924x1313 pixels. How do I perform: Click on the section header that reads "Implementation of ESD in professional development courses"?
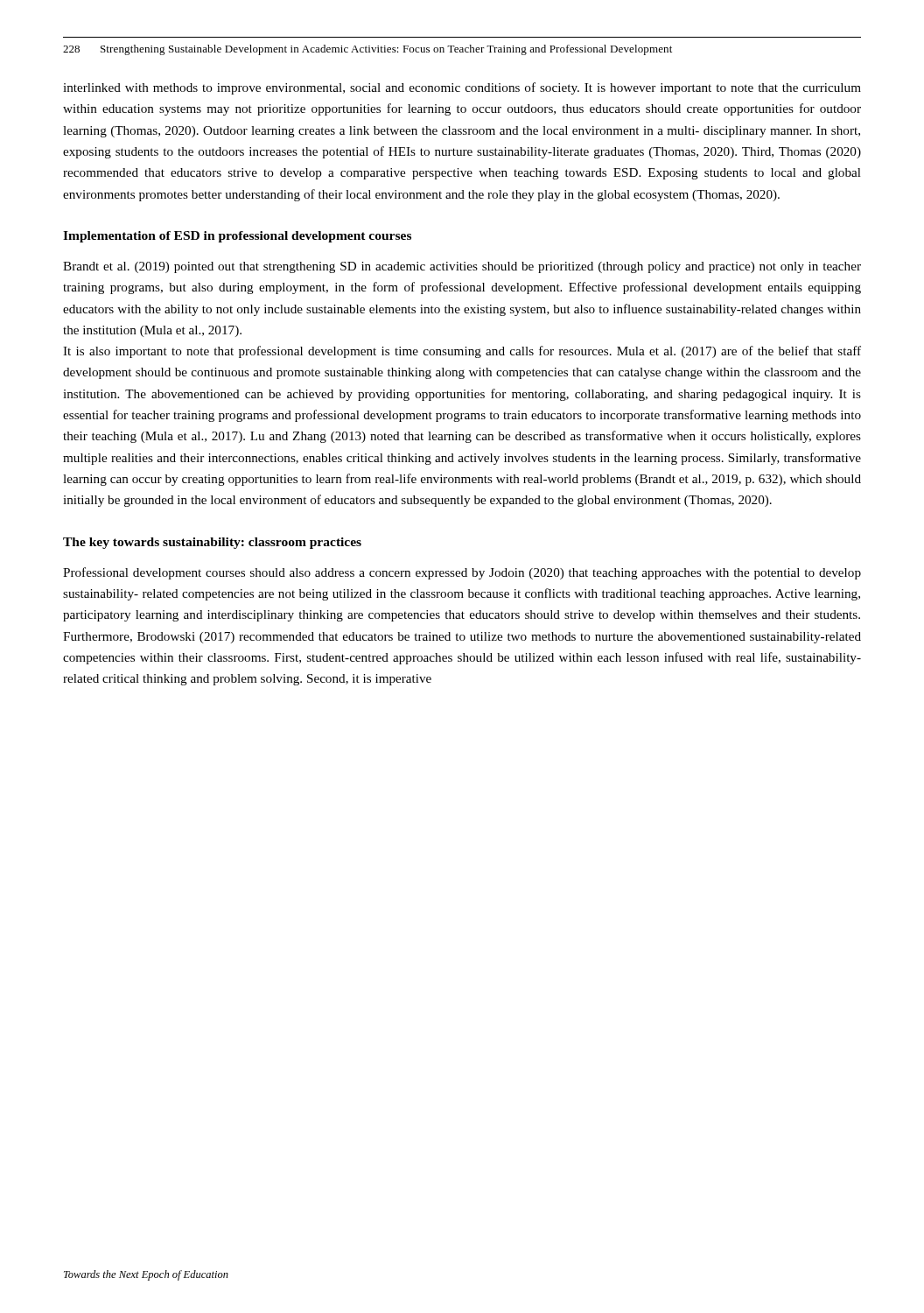(237, 235)
